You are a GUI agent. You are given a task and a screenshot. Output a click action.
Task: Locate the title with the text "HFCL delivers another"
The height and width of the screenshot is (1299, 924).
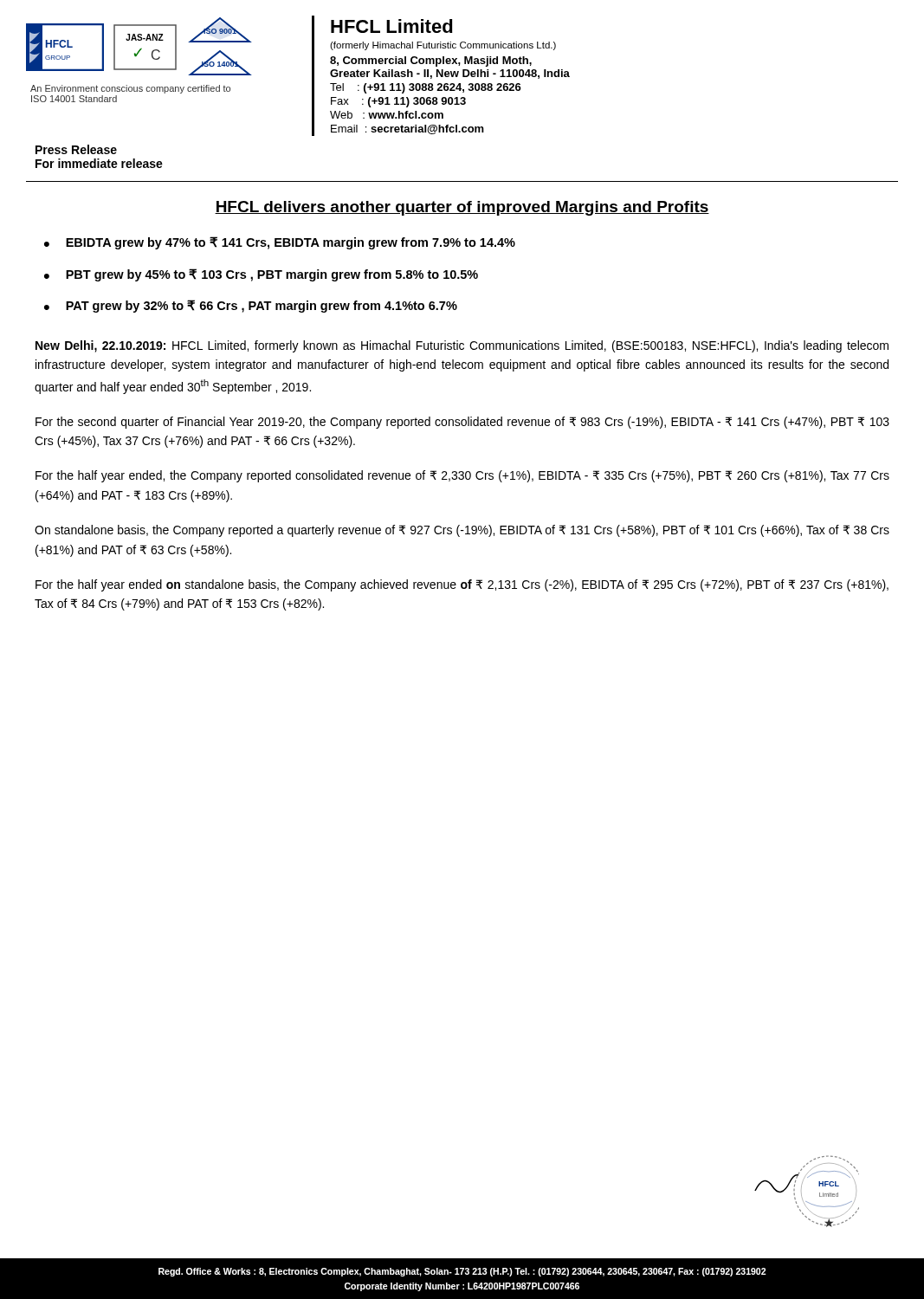point(462,207)
